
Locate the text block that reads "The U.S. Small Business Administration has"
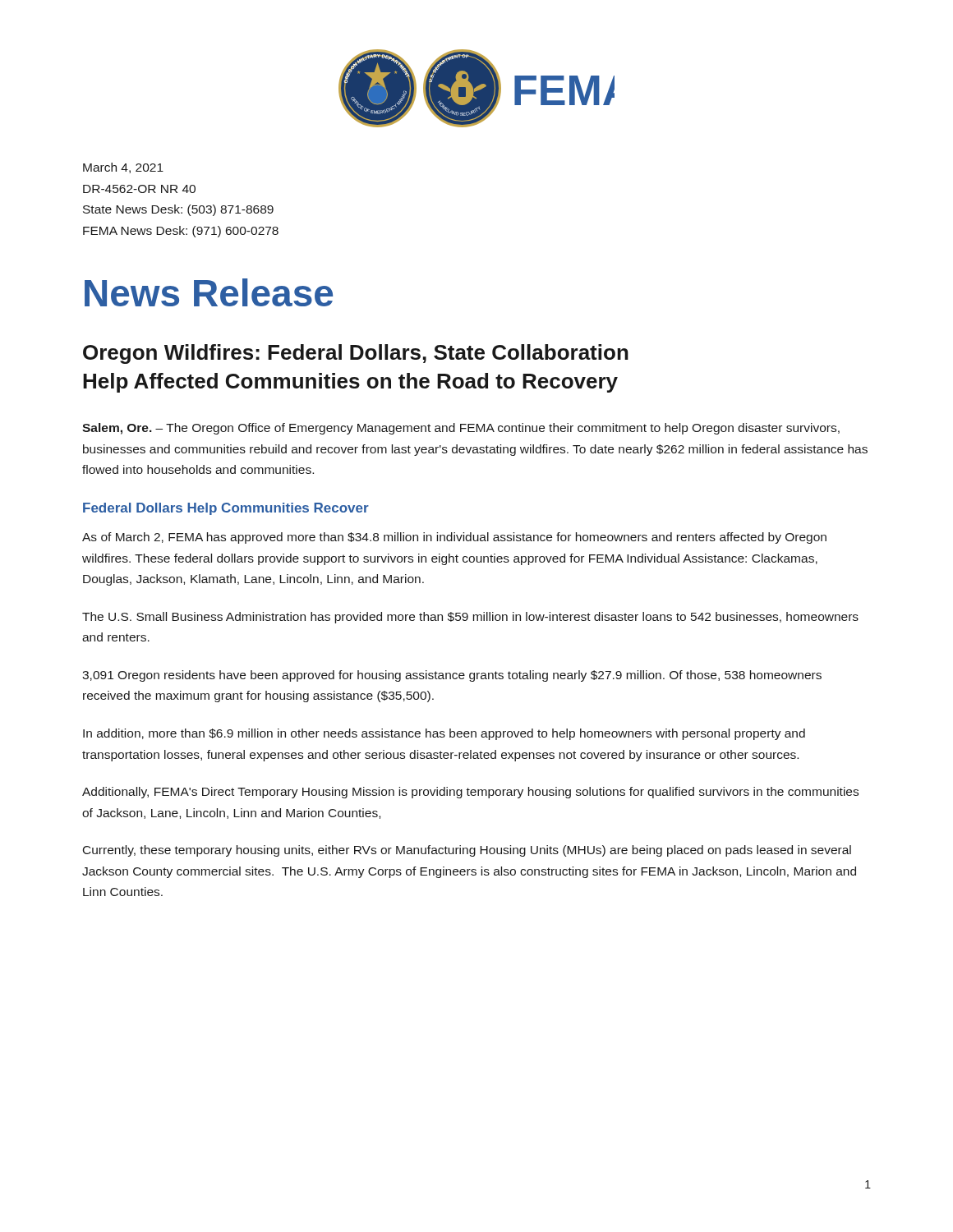click(x=470, y=627)
